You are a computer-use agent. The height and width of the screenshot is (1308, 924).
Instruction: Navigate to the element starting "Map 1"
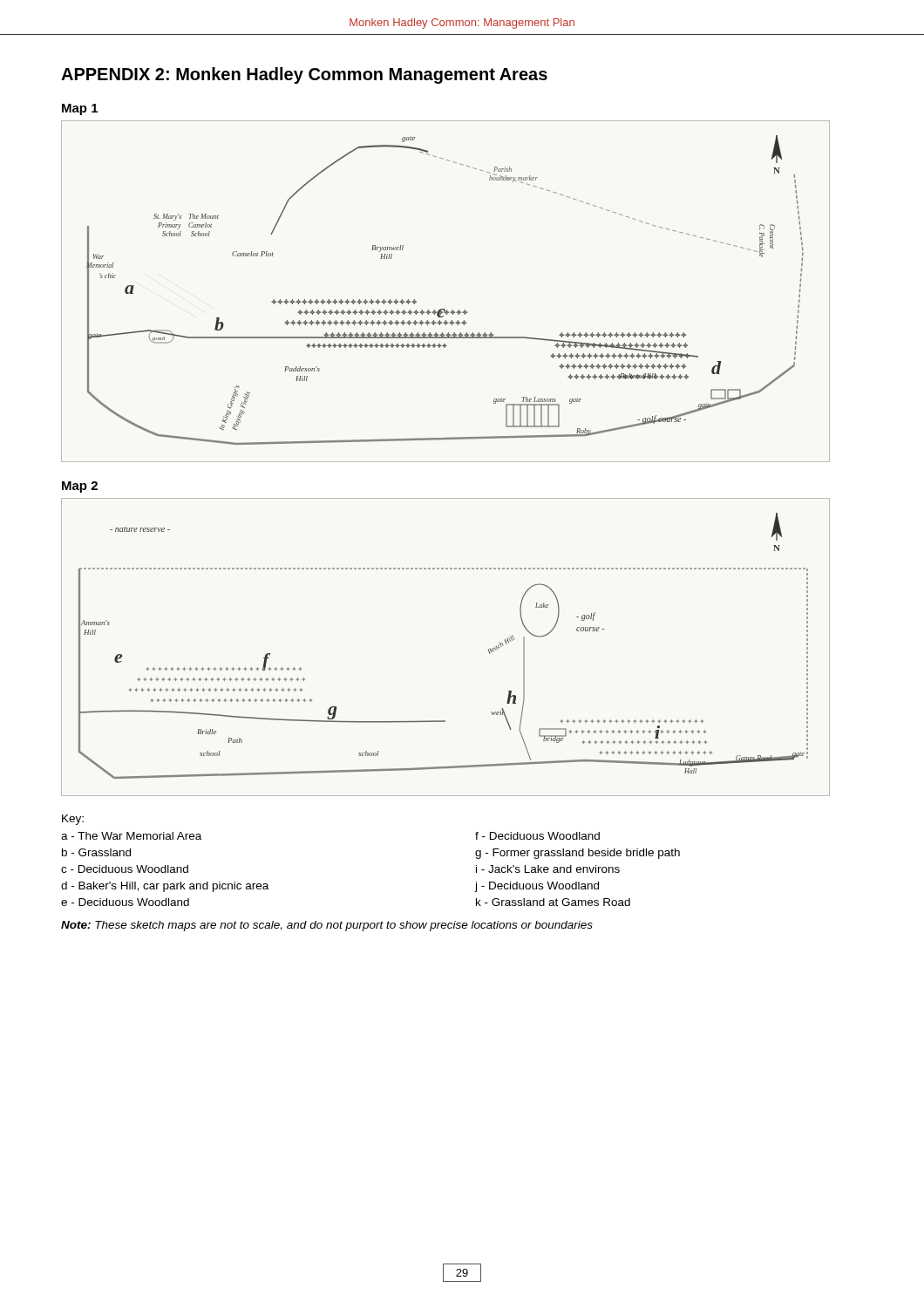(x=80, y=108)
